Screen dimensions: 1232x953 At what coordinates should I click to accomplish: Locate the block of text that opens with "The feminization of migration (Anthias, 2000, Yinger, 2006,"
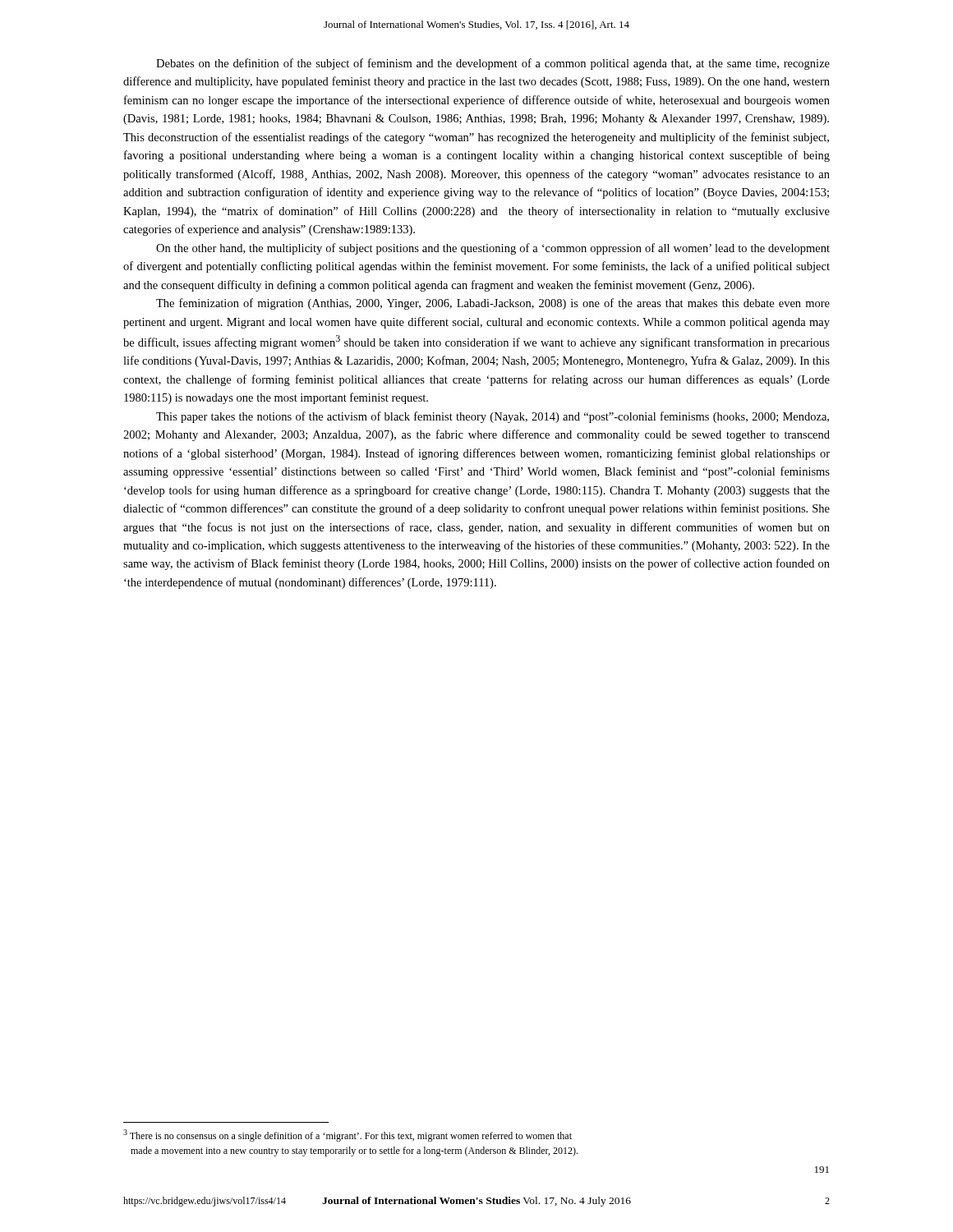[476, 351]
